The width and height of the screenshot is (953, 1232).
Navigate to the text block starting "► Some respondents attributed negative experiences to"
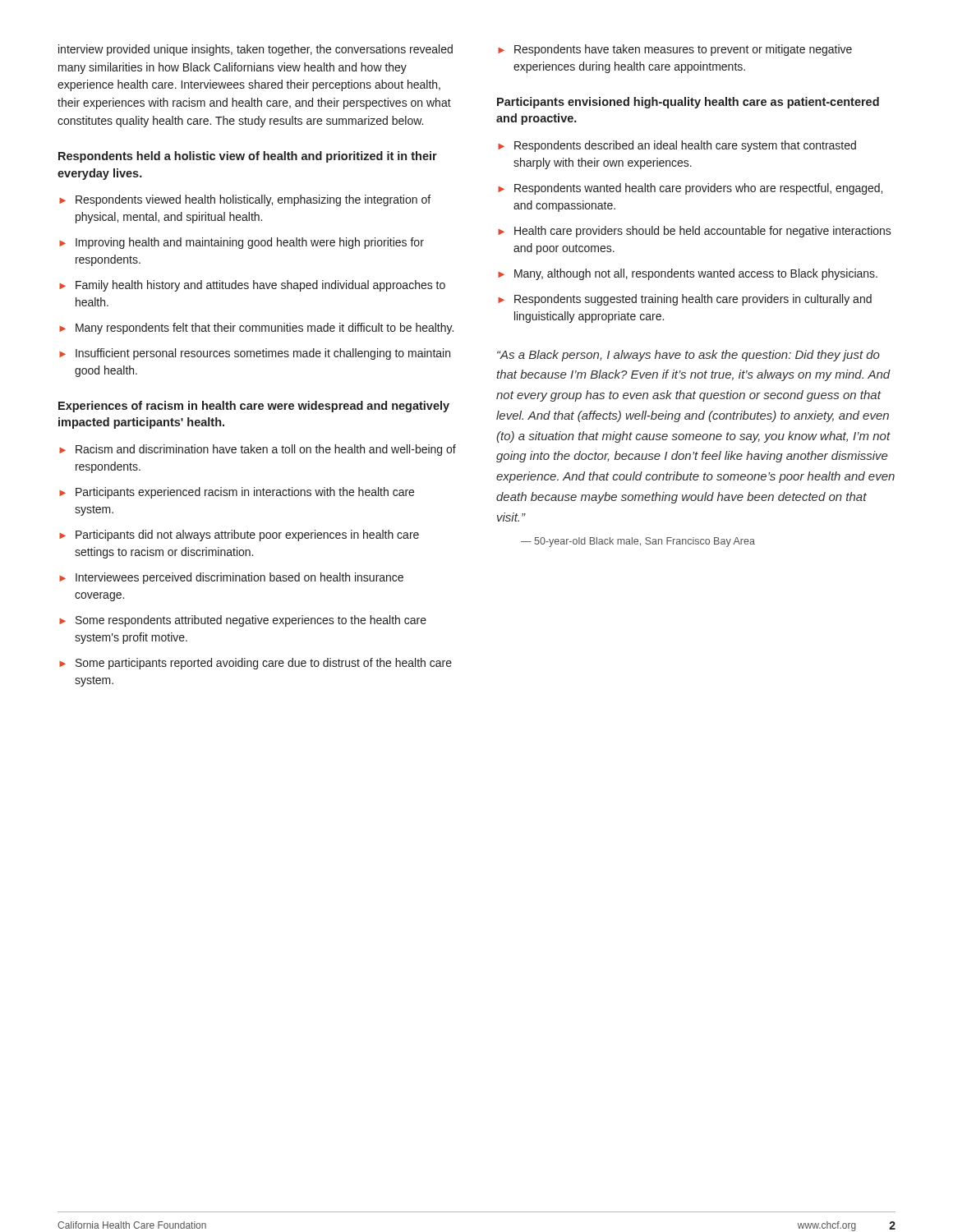[257, 629]
